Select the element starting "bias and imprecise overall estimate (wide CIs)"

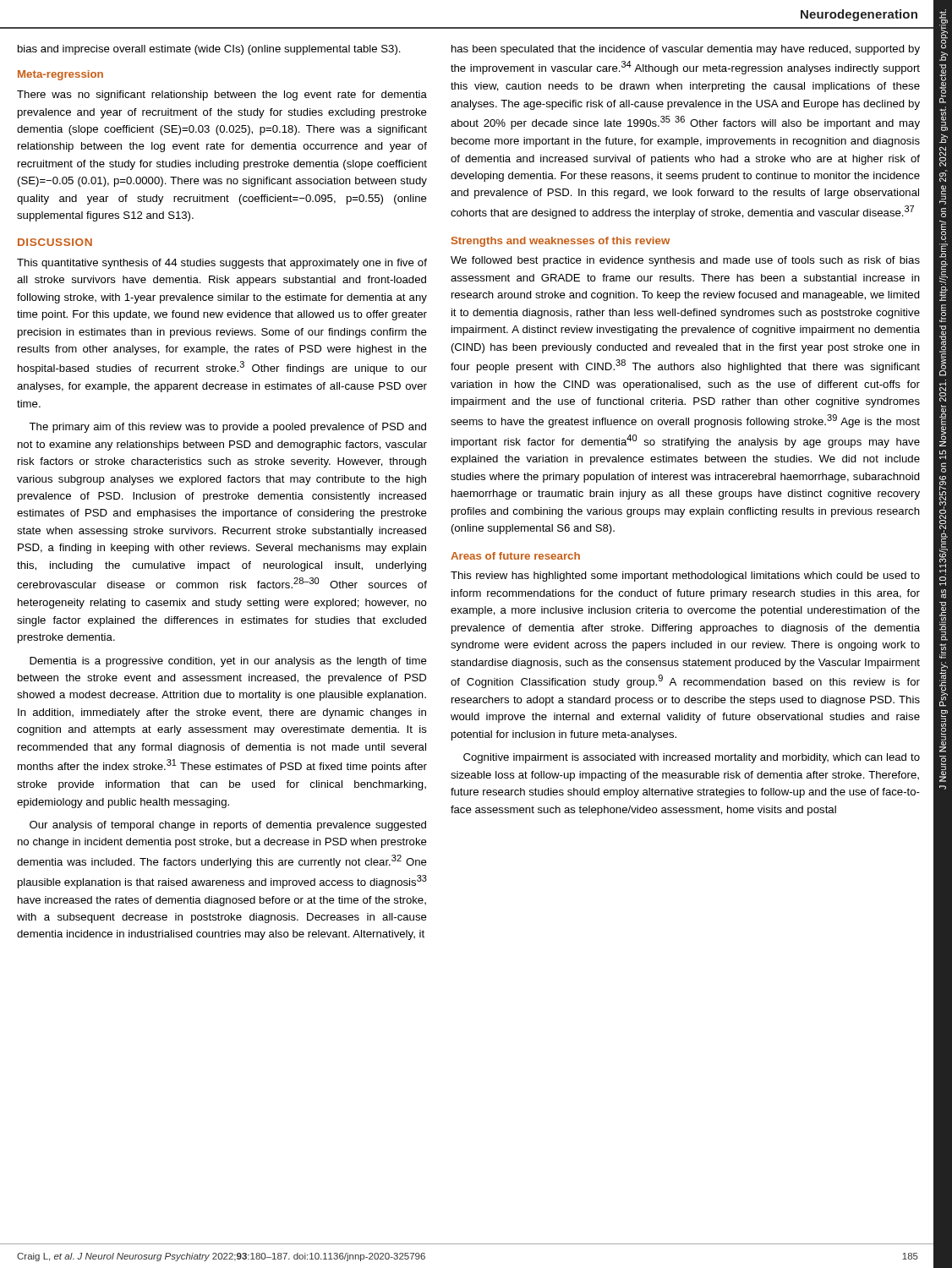[222, 49]
